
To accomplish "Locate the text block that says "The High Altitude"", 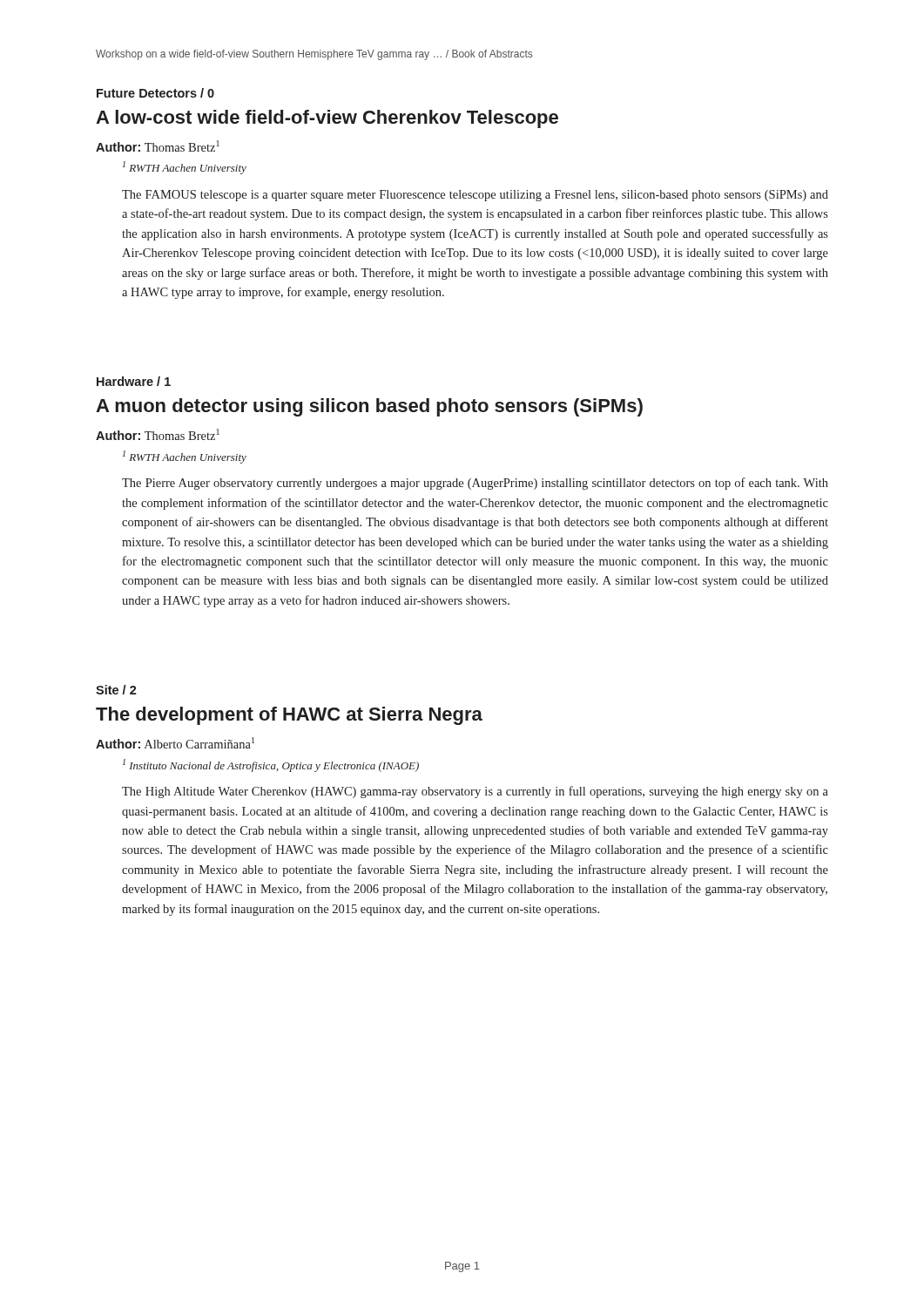I will click(475, 850).
